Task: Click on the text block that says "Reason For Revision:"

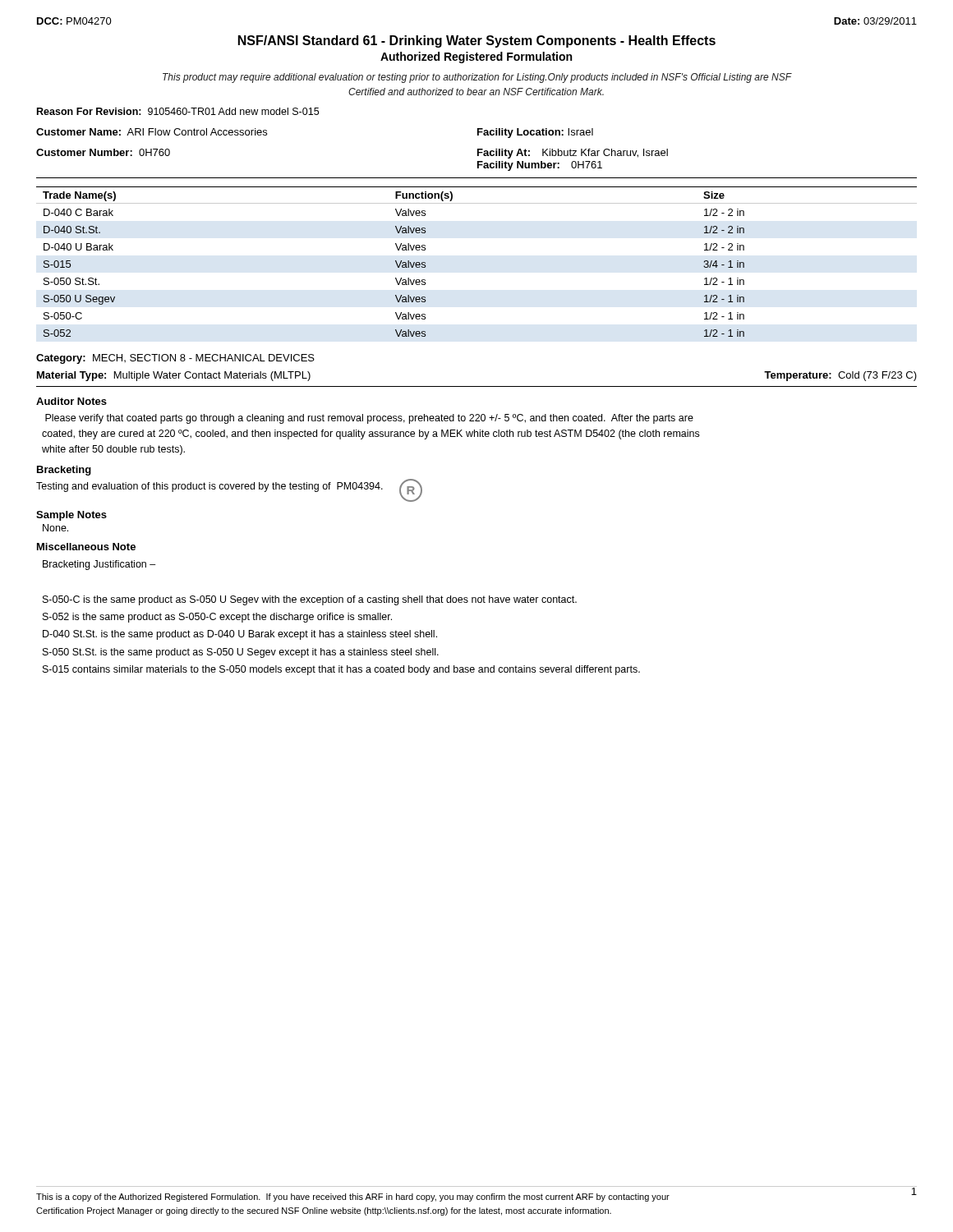Action: point(178,112)
